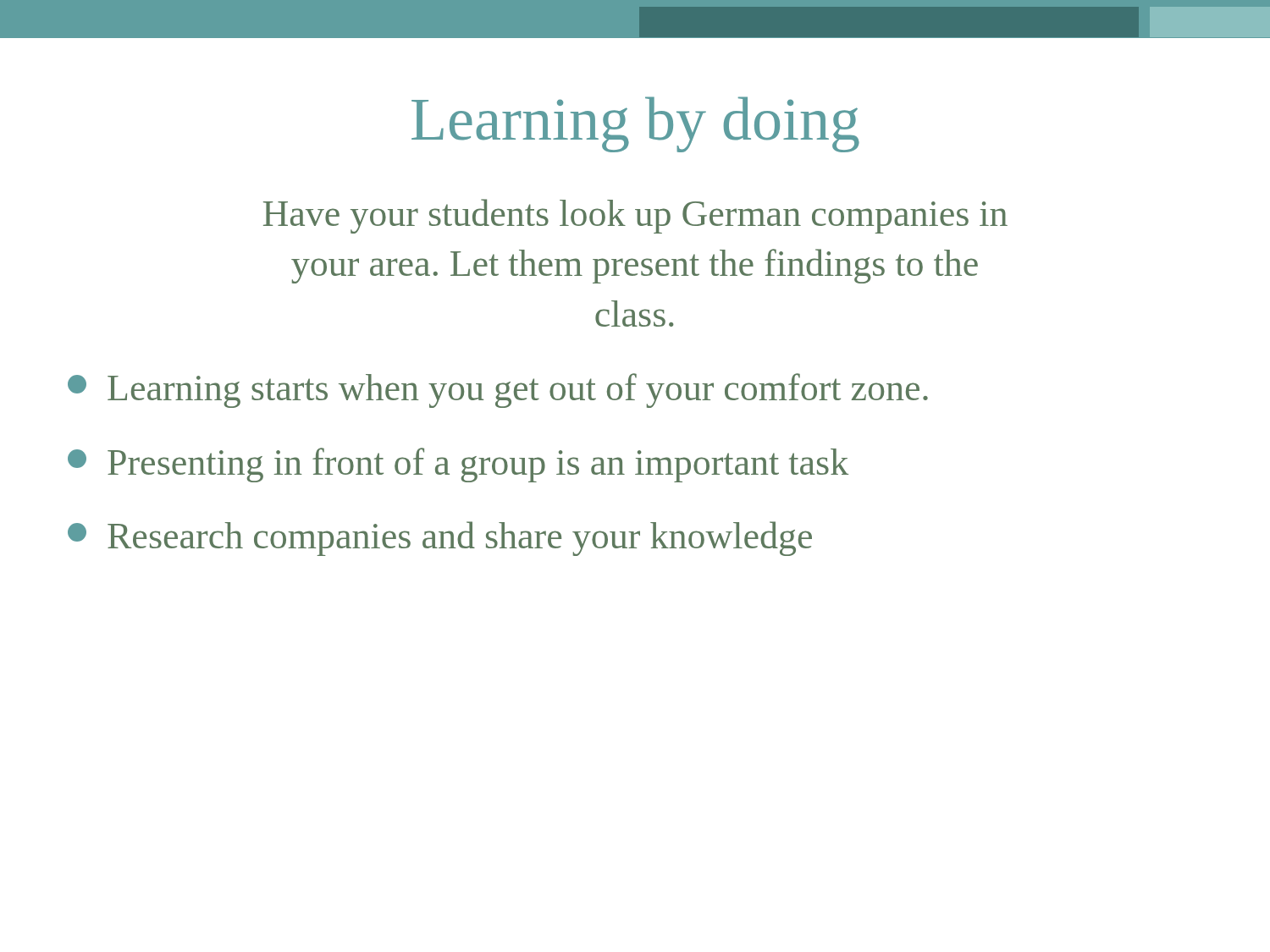The width and height of the screenshot is (1270, 952).
Task: Point to the region starting "Have your students look"
Action: point(635,264)
